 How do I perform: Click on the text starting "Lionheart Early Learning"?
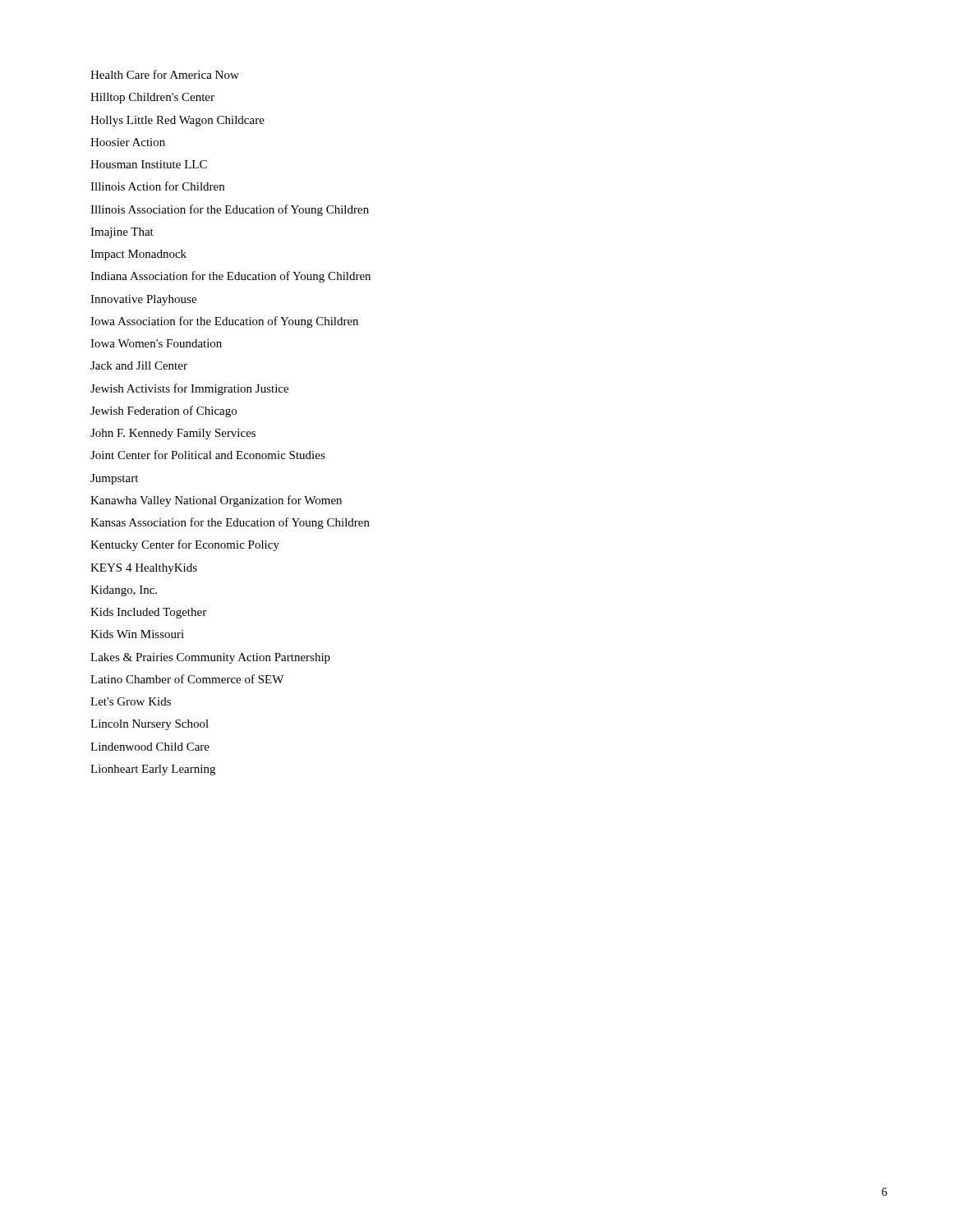[x=153, y=769]
